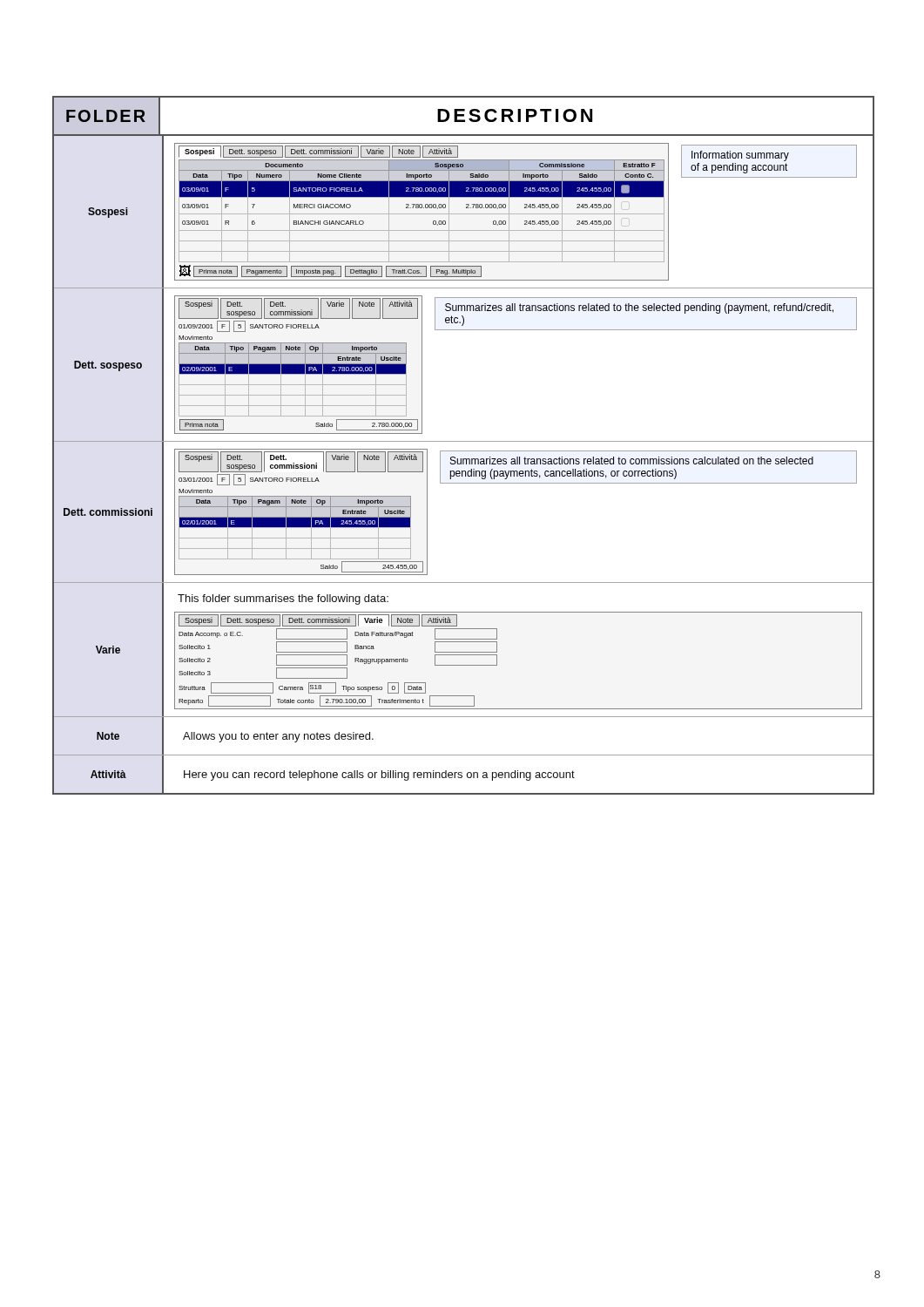The width and height of the screenshot is (924, 1307).
Task: Find the text block that says "Allows you to enter"
Action: [279, 736]
